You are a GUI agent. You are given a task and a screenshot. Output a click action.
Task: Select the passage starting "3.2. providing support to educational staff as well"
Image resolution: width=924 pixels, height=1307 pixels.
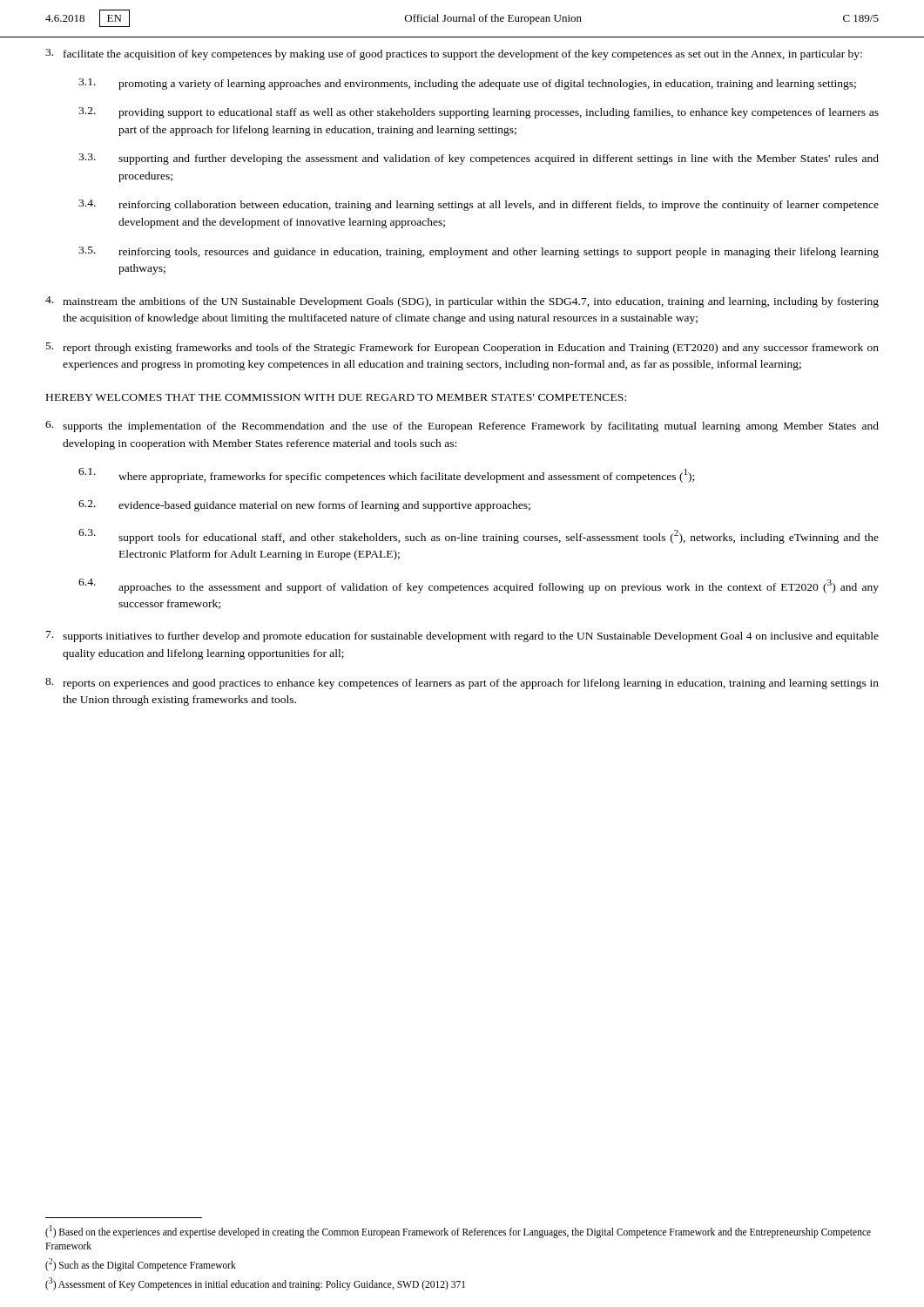[479, 121]
